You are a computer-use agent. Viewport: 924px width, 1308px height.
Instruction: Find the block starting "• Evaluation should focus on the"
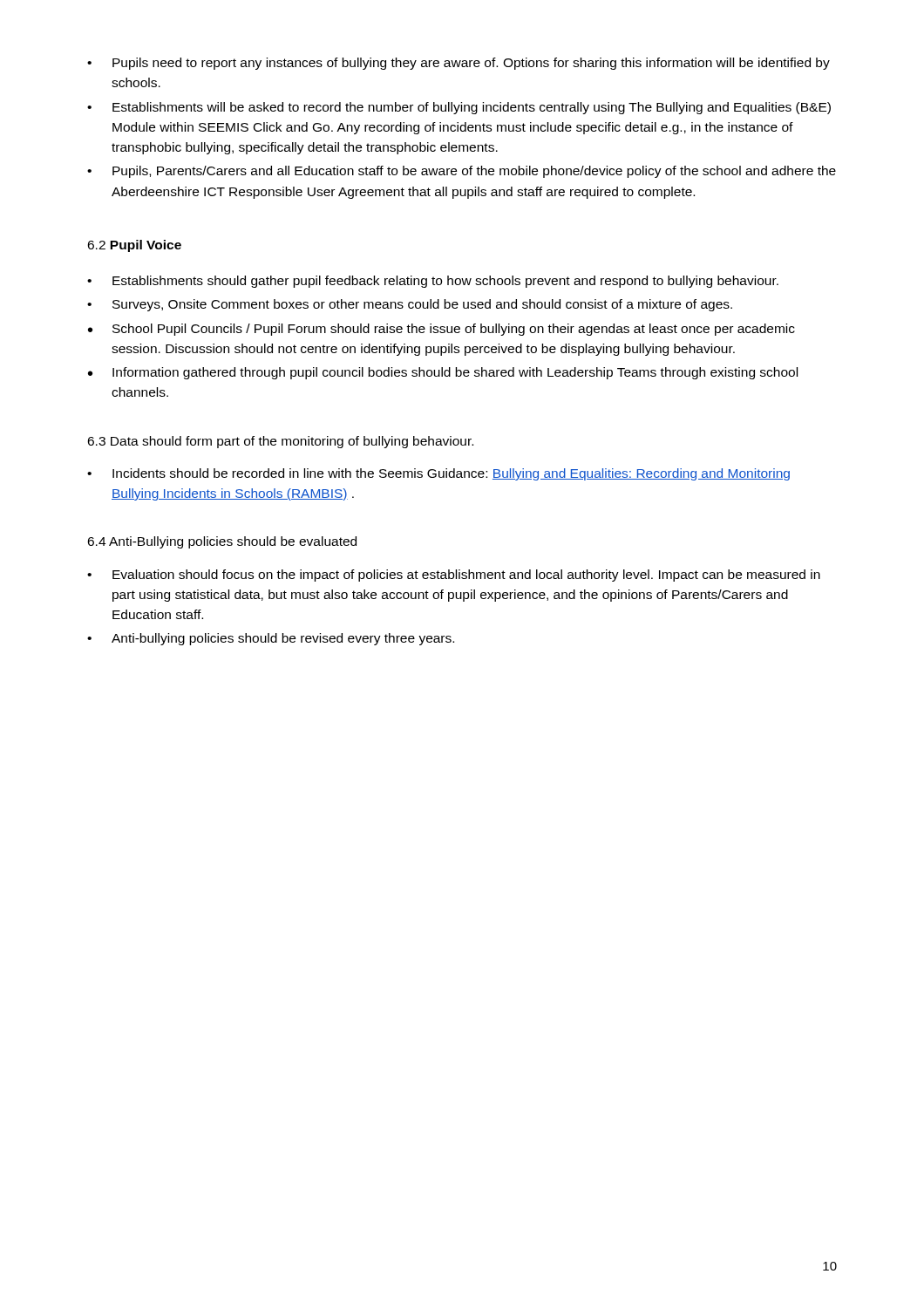point(462,594)
